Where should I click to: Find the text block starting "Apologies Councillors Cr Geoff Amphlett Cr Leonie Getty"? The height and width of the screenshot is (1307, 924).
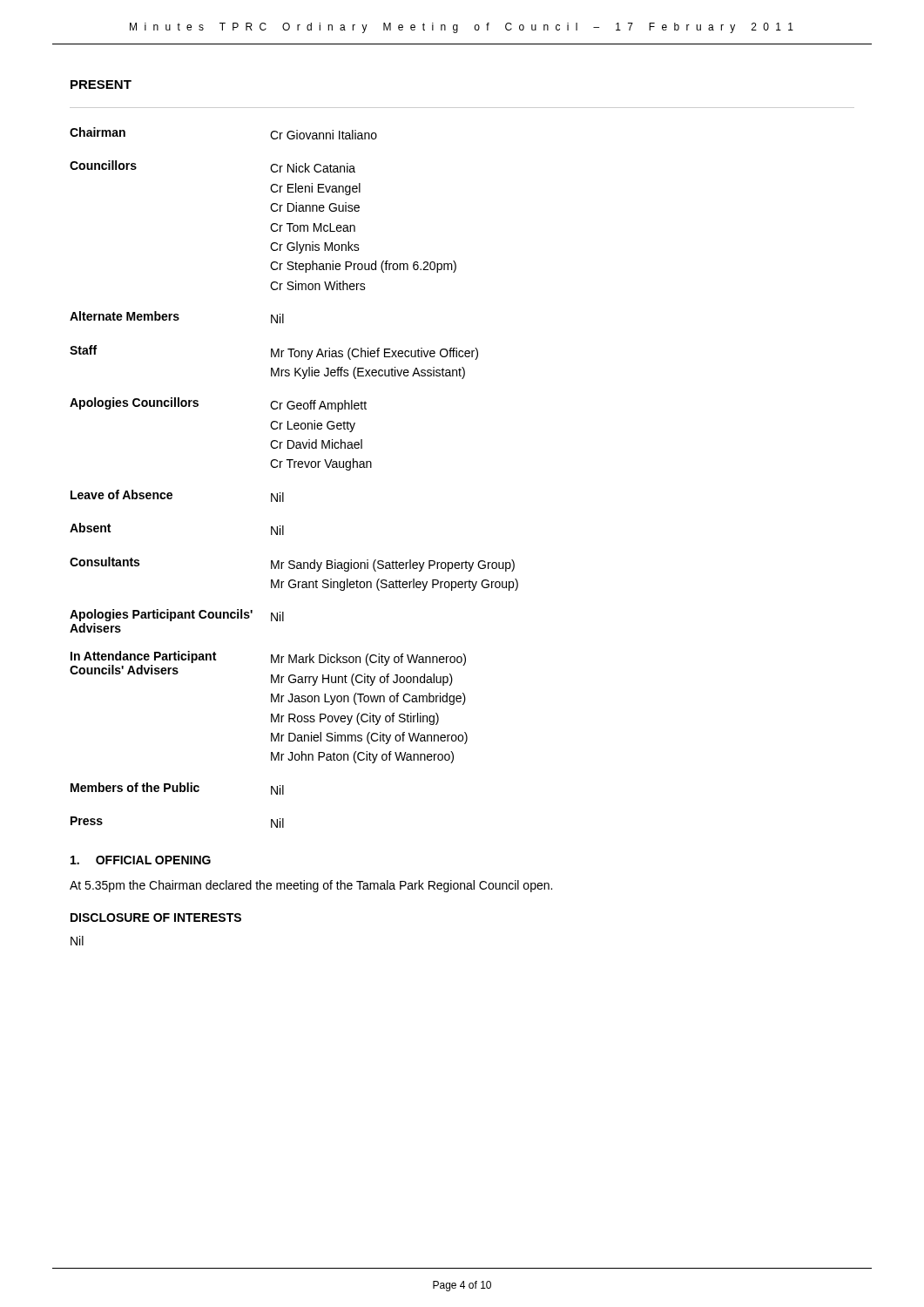136,406
